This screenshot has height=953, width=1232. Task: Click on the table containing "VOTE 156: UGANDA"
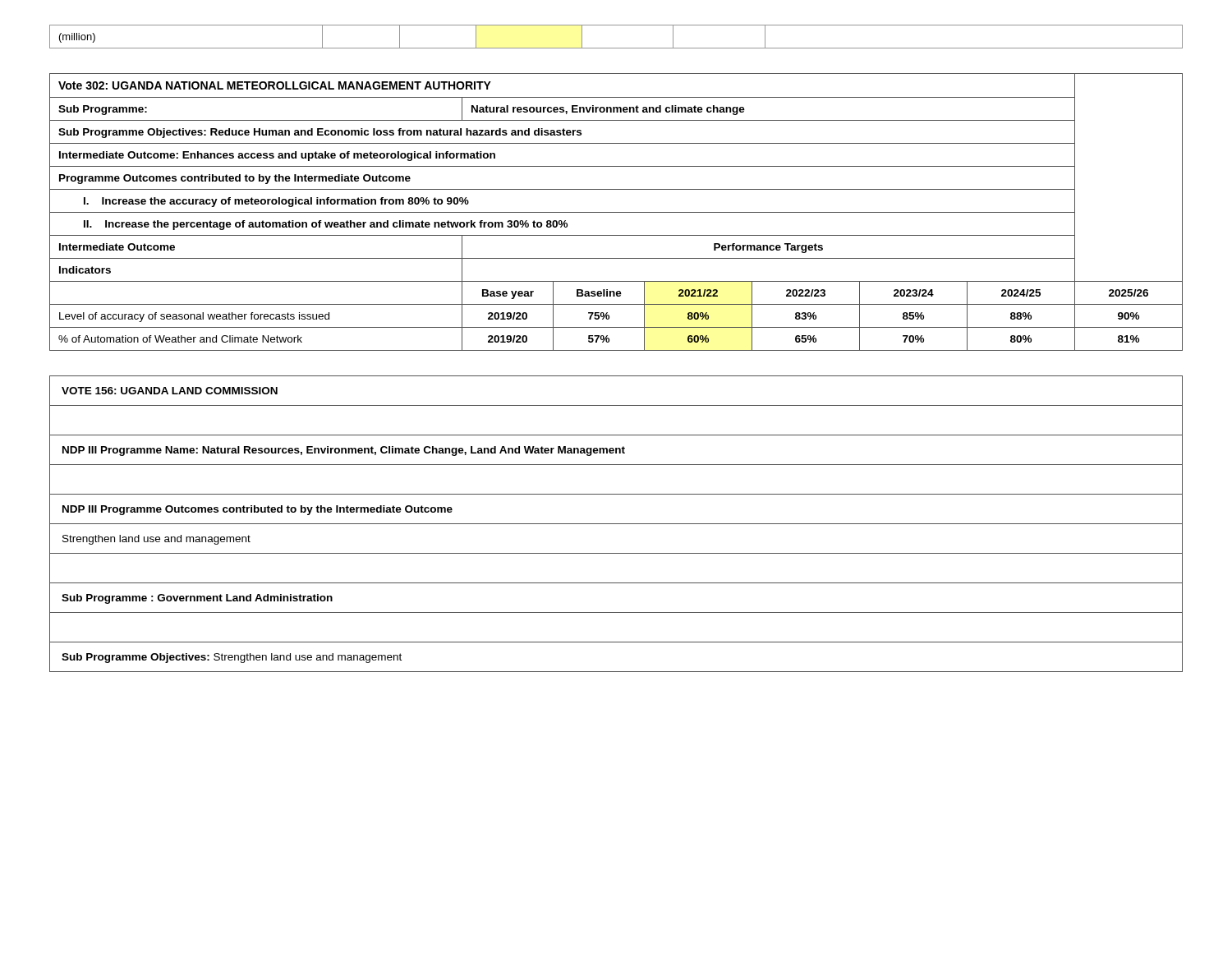point(616,524)
